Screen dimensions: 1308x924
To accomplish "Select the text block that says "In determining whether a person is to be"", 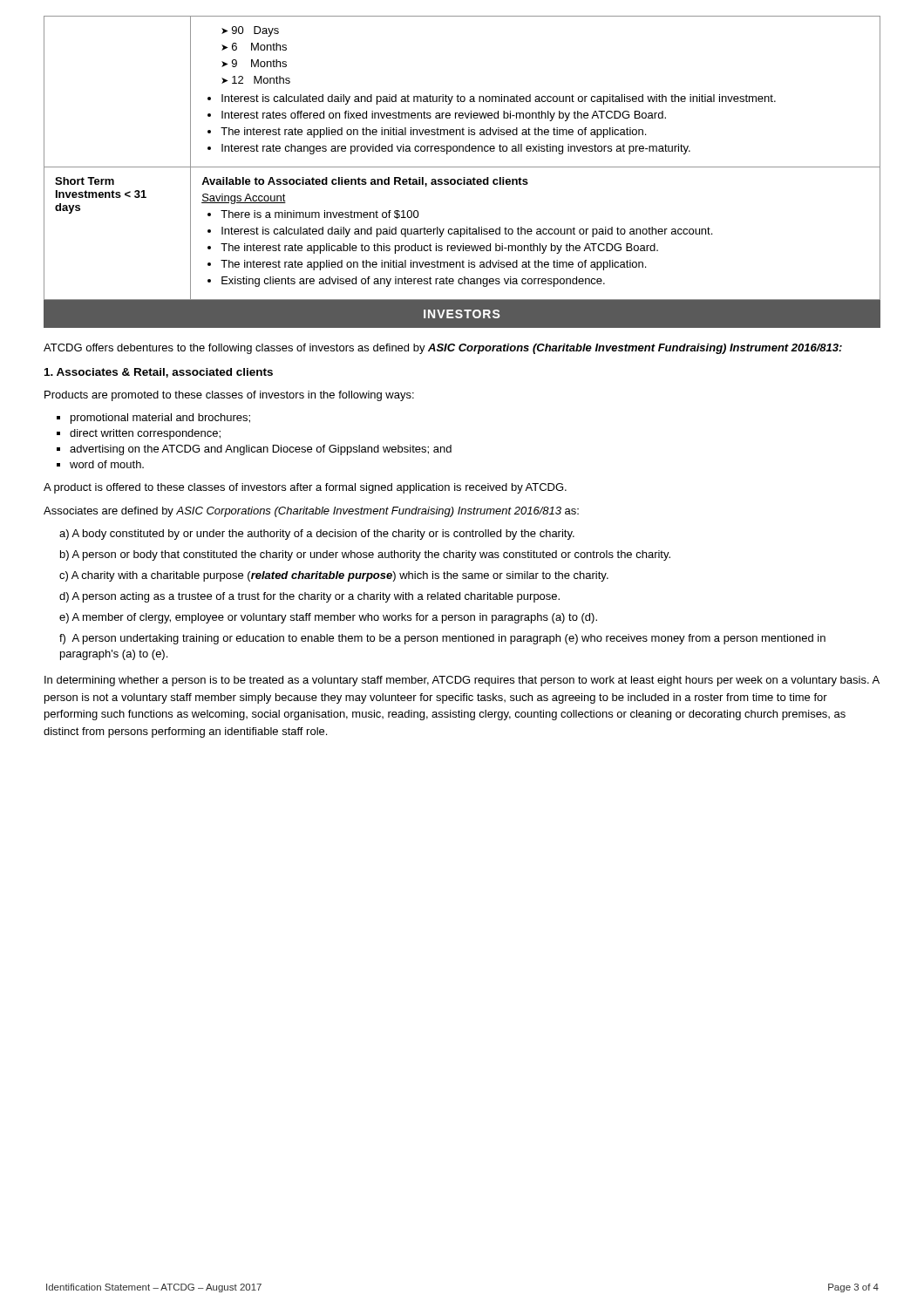I will (461, 706).
